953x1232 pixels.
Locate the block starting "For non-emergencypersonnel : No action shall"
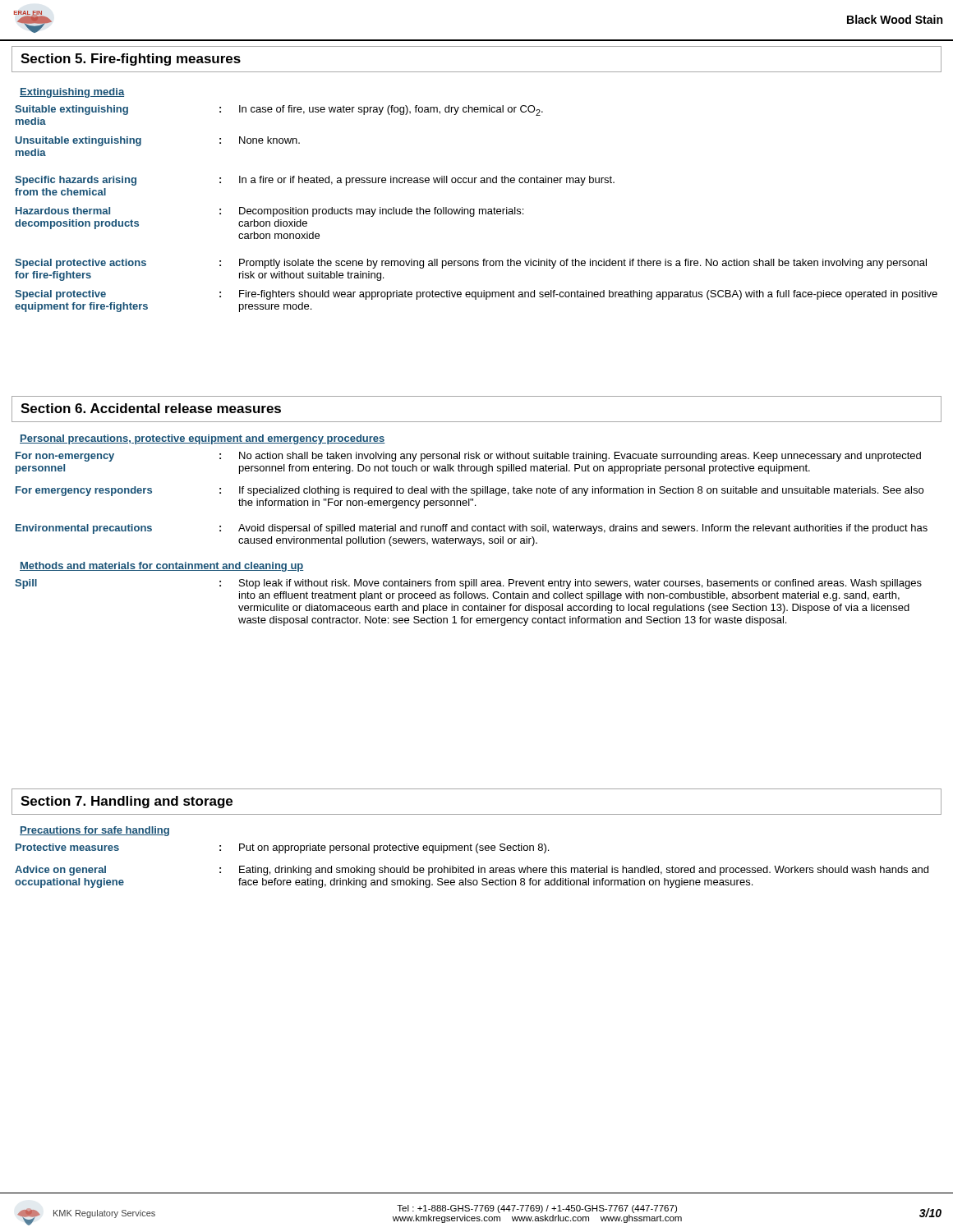(476, 480)
